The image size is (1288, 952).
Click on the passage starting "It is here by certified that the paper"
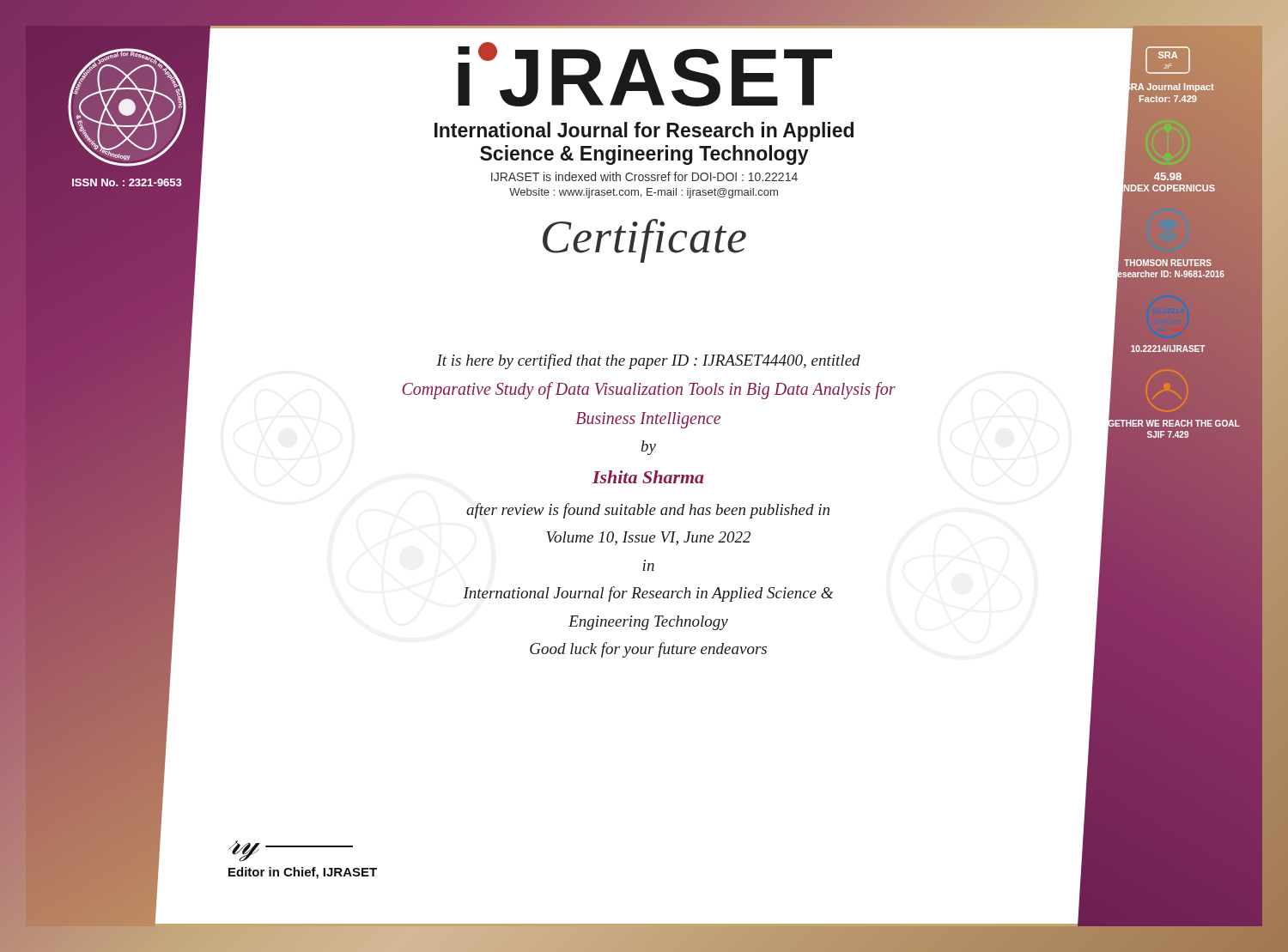[648, 505]
